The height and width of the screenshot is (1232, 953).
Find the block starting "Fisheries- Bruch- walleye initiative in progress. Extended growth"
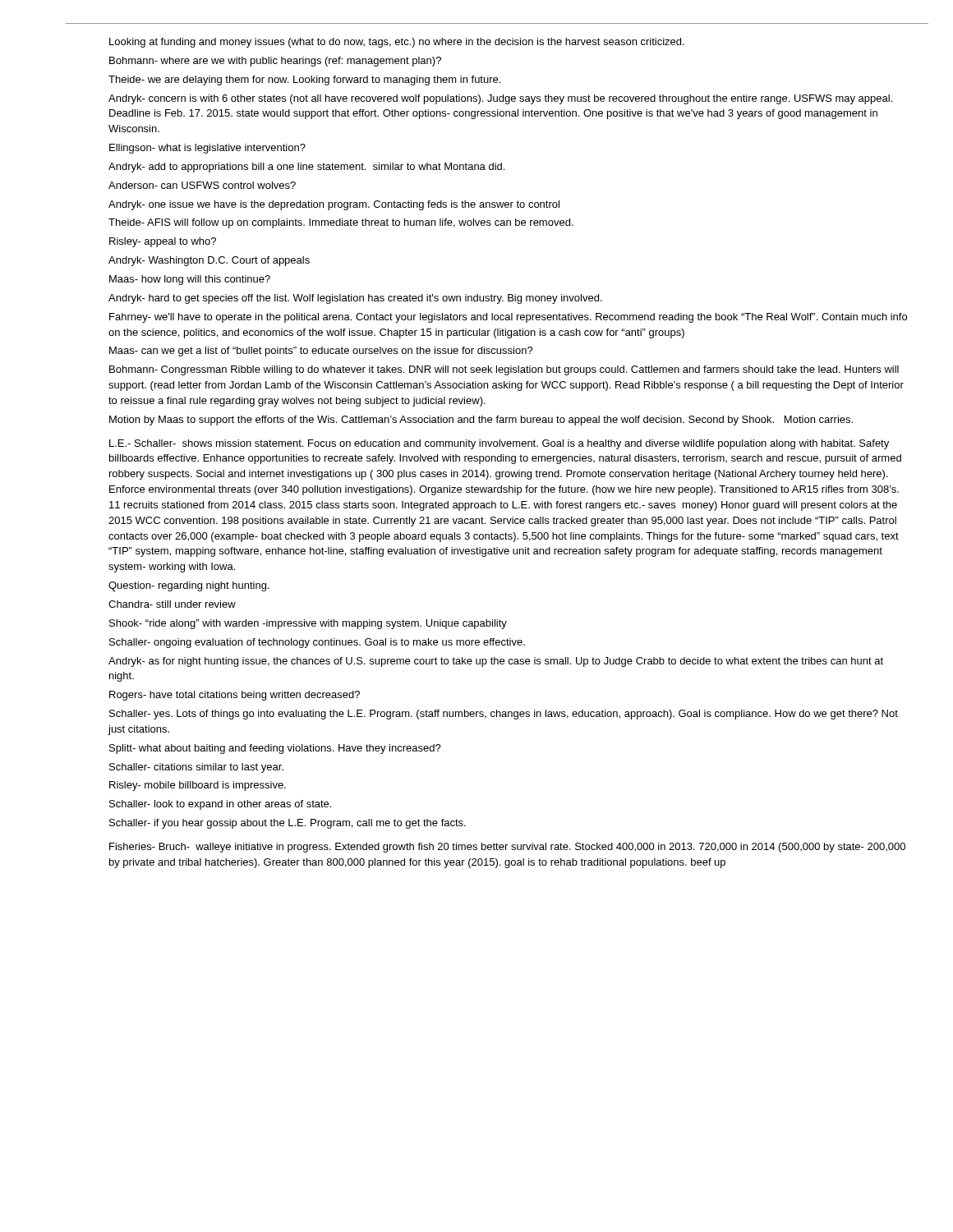click(x=510, y=855)
